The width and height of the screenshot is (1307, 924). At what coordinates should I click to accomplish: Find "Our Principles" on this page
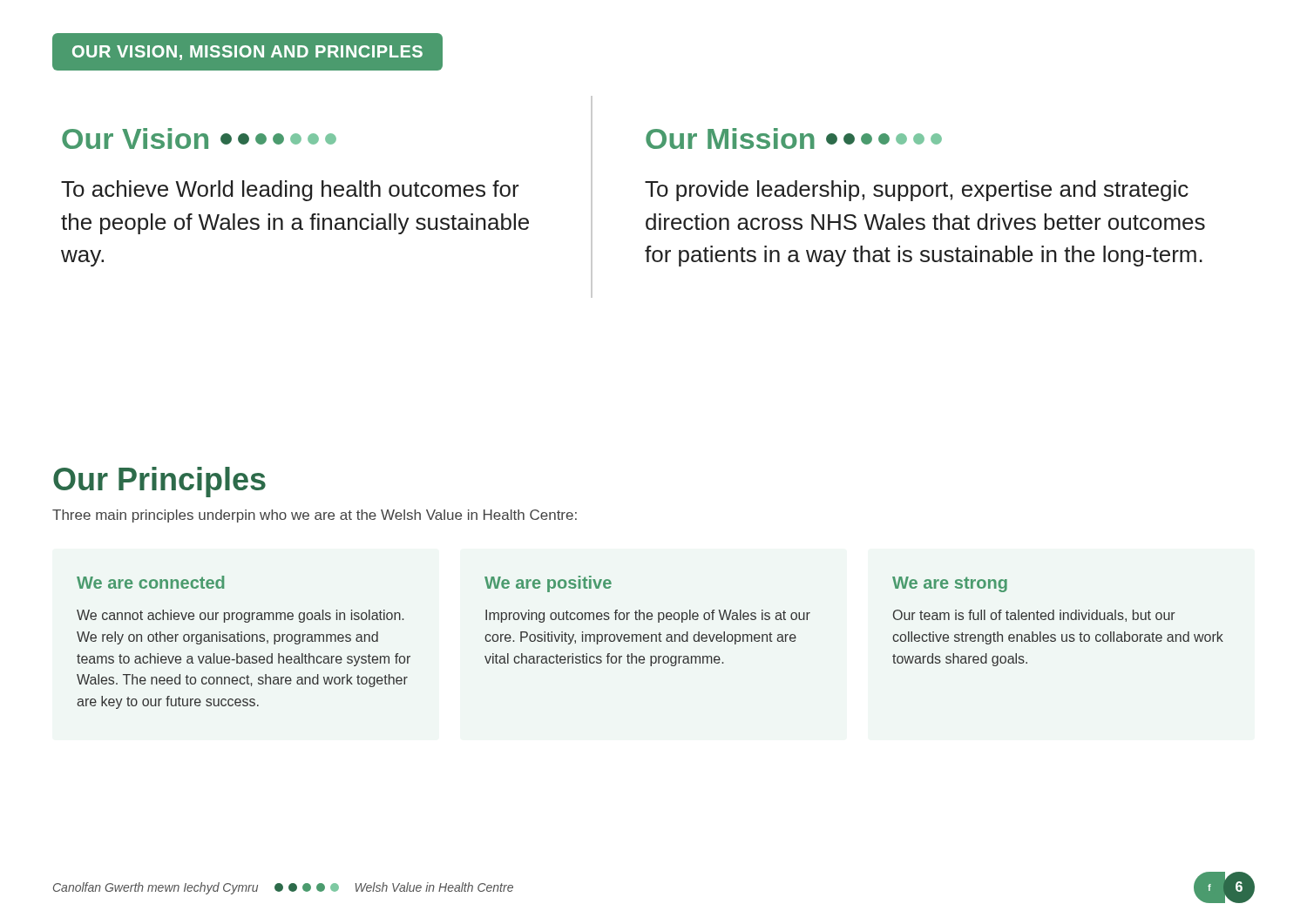[160, 479]
